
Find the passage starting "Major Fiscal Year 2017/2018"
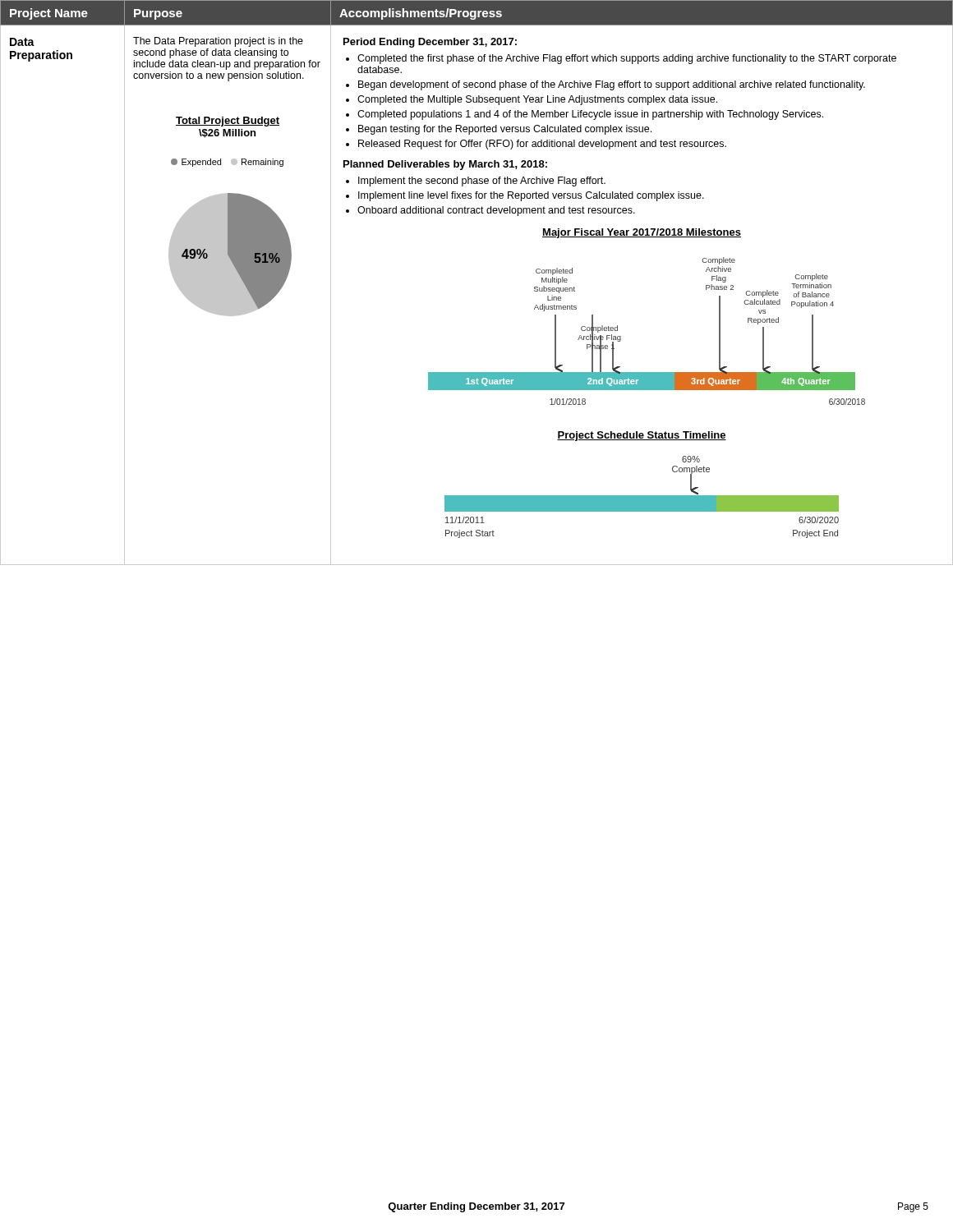[x=642, y=232]
